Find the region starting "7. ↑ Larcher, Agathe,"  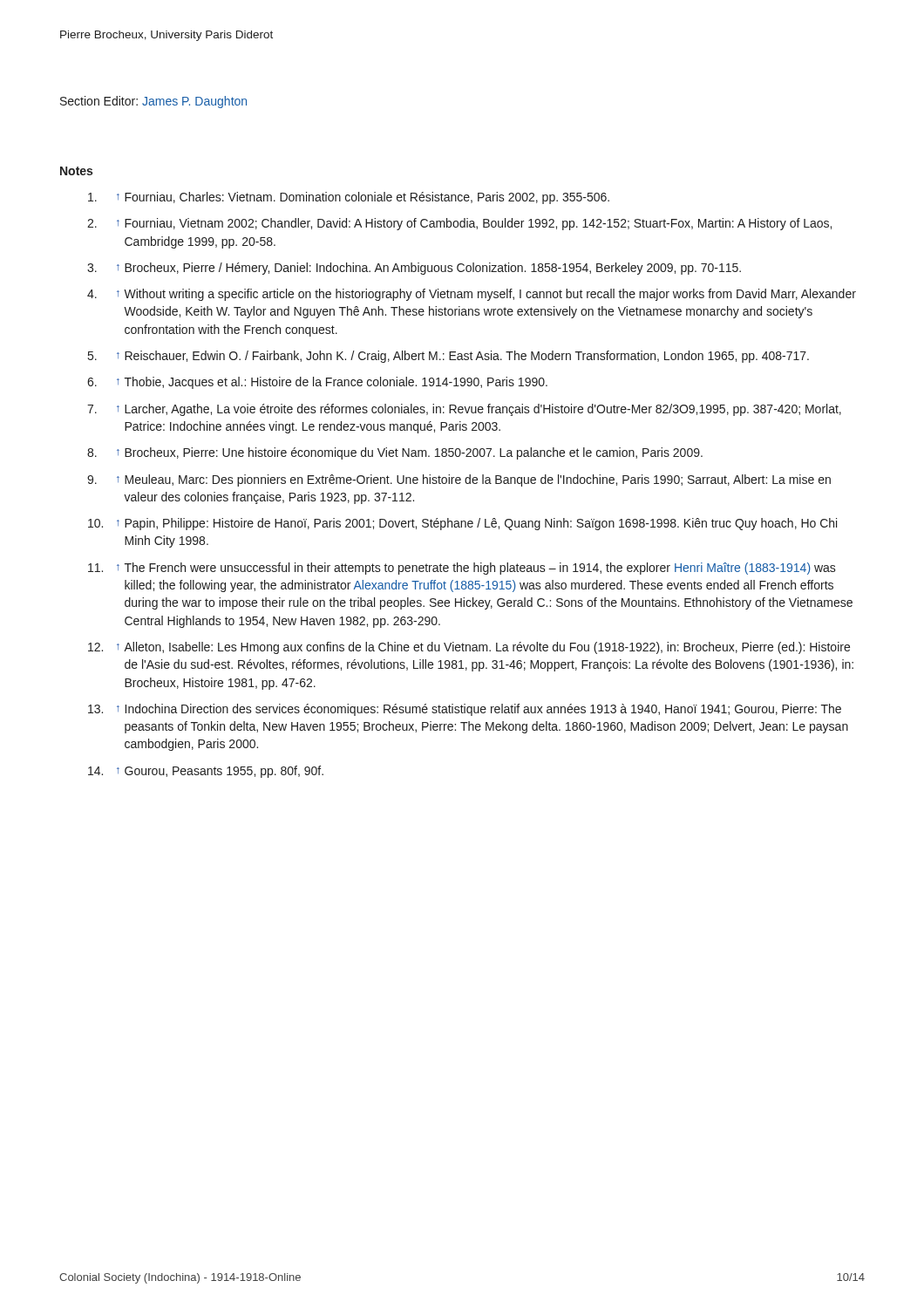tap(476, 418)
